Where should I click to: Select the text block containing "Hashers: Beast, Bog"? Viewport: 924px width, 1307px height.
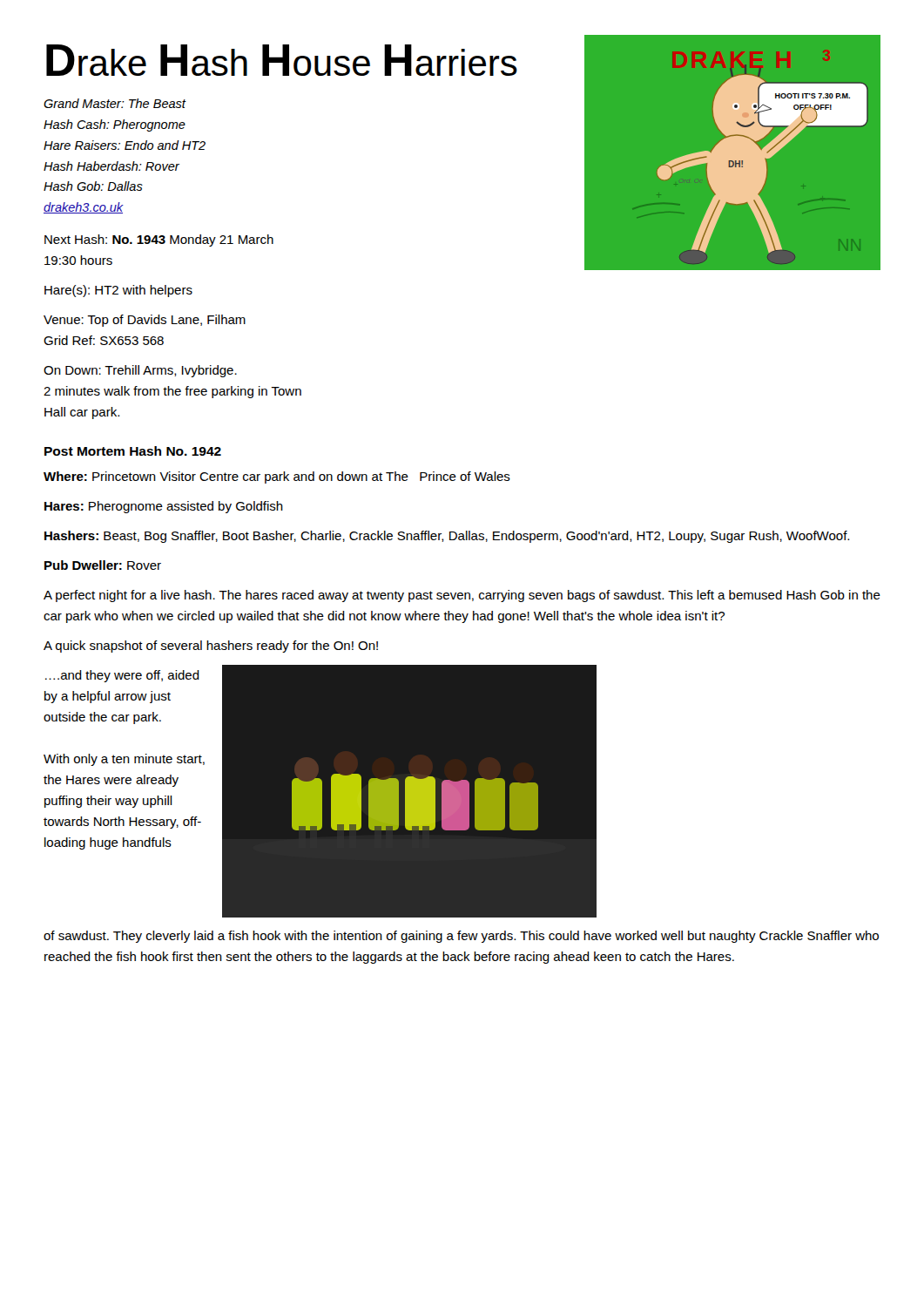tap(447, 536)
